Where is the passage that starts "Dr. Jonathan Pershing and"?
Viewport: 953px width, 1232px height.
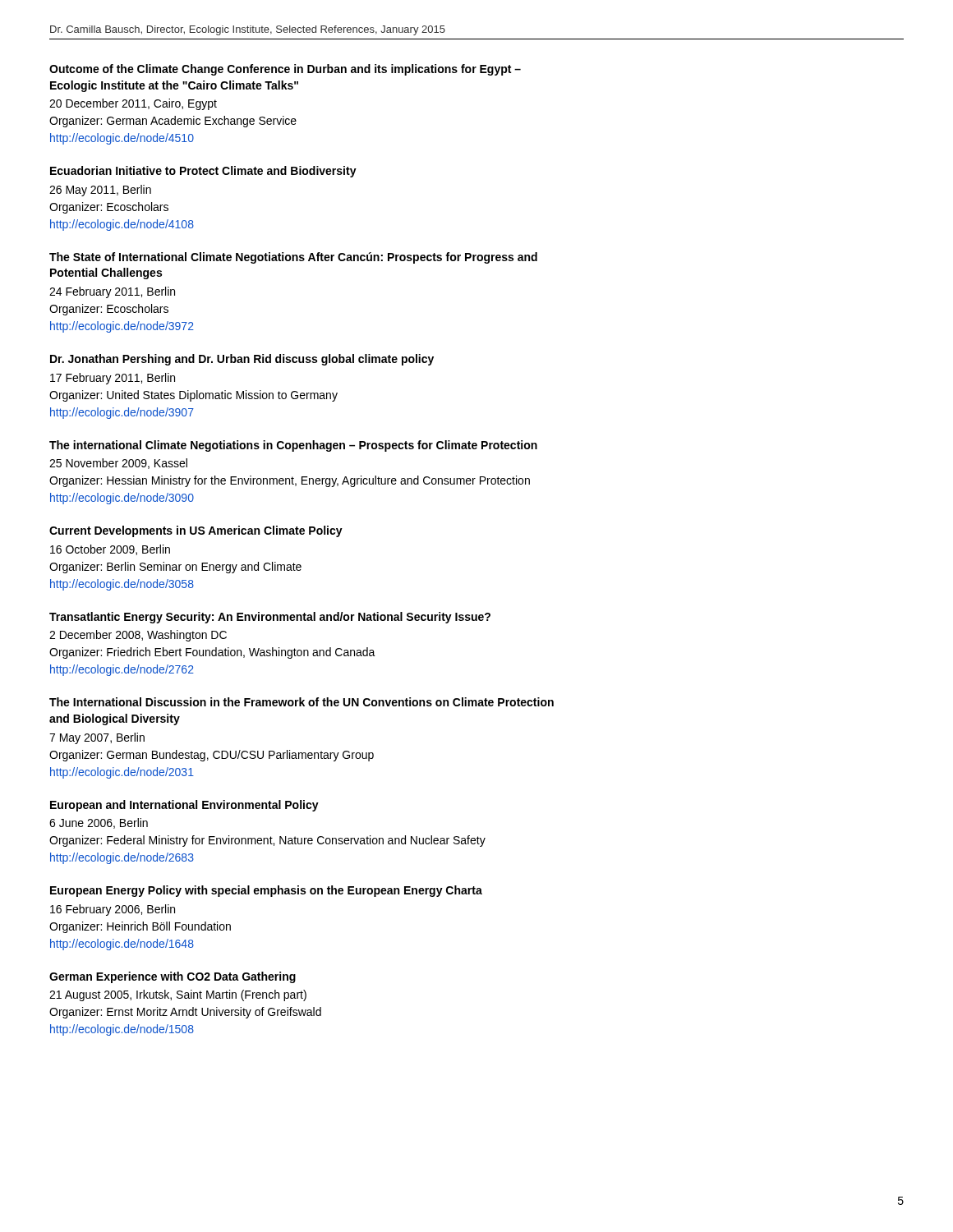click(x=242, y=360)
